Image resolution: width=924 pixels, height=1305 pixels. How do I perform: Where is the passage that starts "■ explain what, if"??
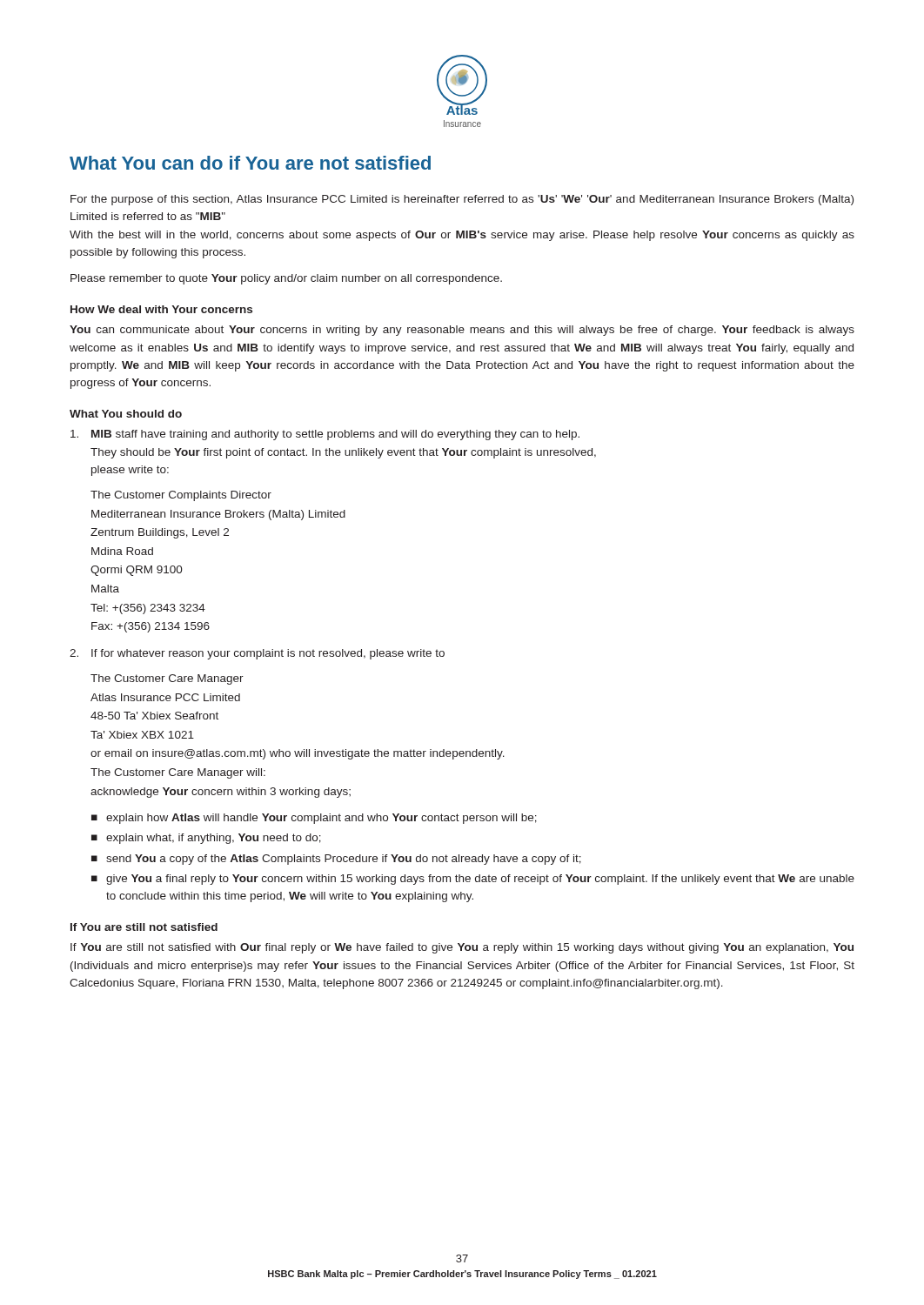point(206,839)
